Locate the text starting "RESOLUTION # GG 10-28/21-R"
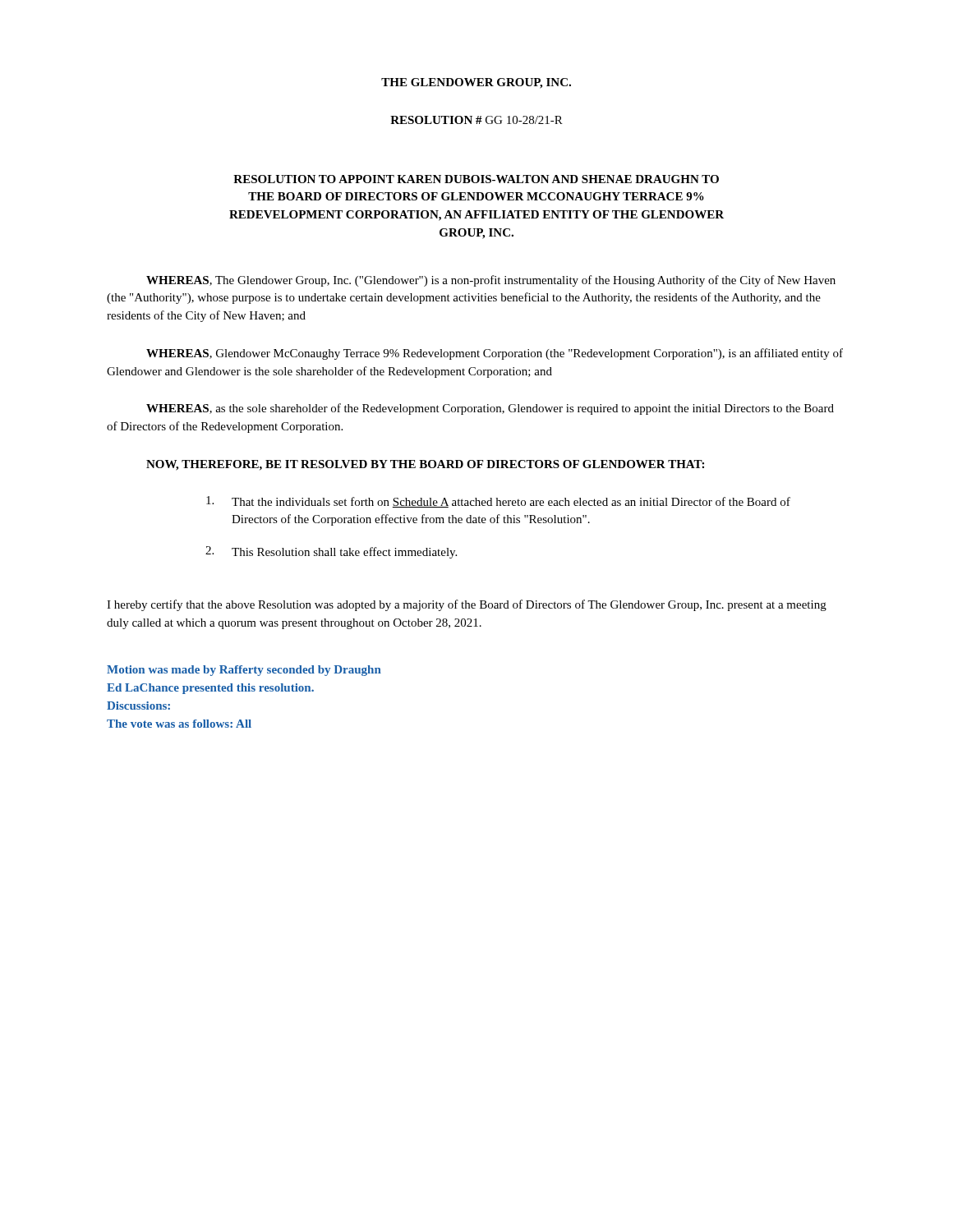 click(x=476, y=120)
